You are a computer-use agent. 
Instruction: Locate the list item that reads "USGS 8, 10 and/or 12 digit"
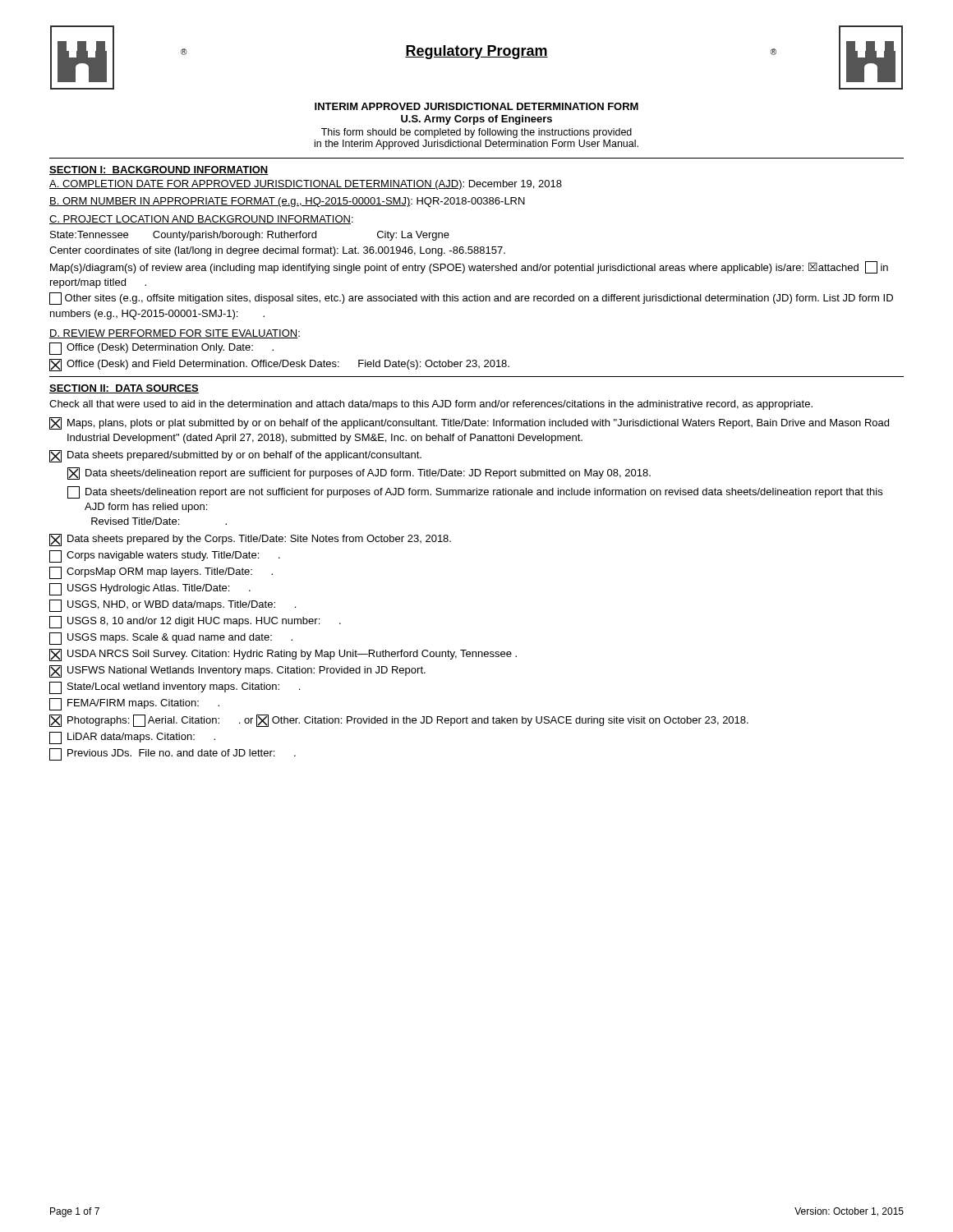pyautogui.click(x=195, y=621)
